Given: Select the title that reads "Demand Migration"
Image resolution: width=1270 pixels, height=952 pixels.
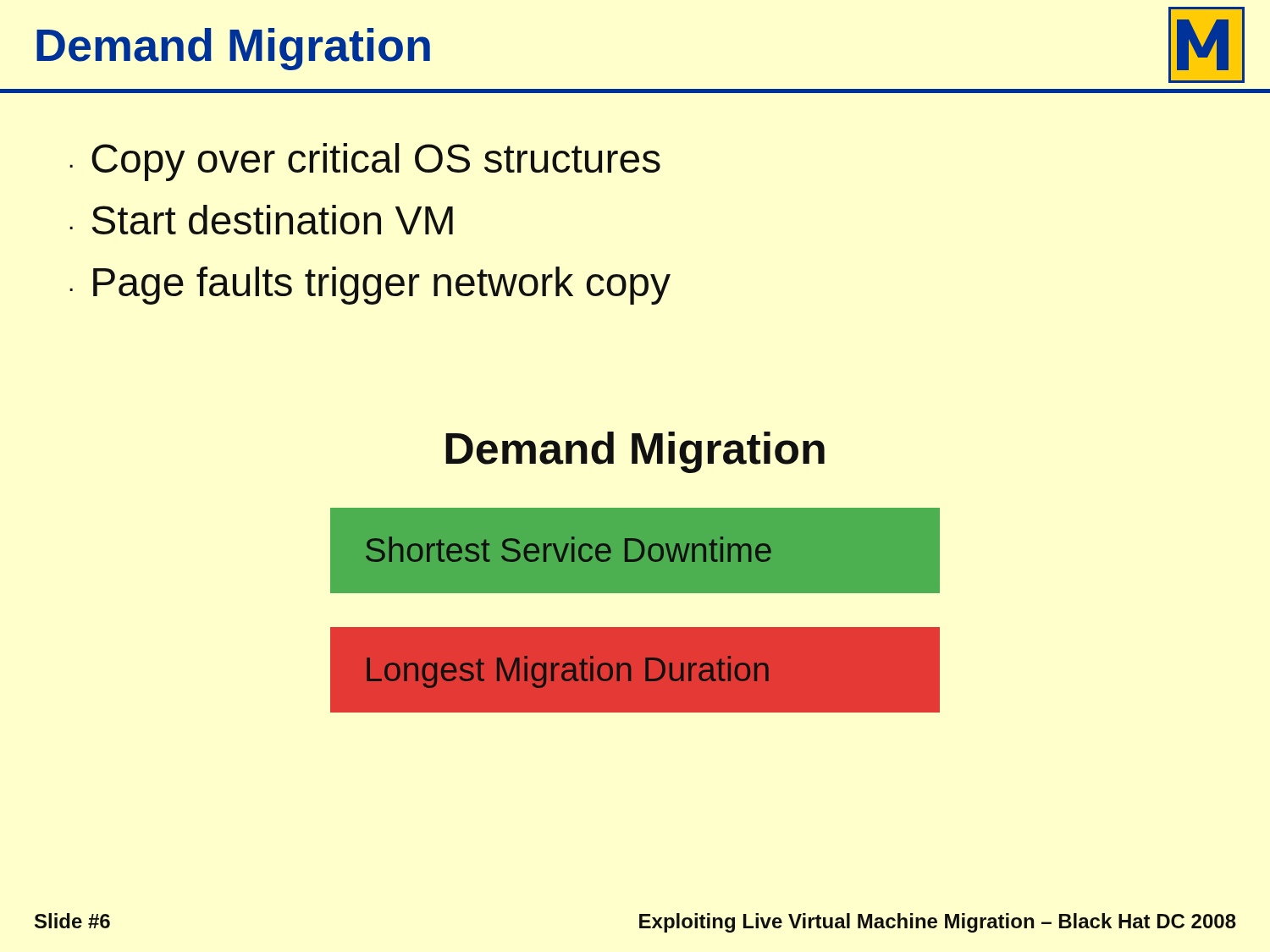Looking at the screenshot, I should pos(635,448).
